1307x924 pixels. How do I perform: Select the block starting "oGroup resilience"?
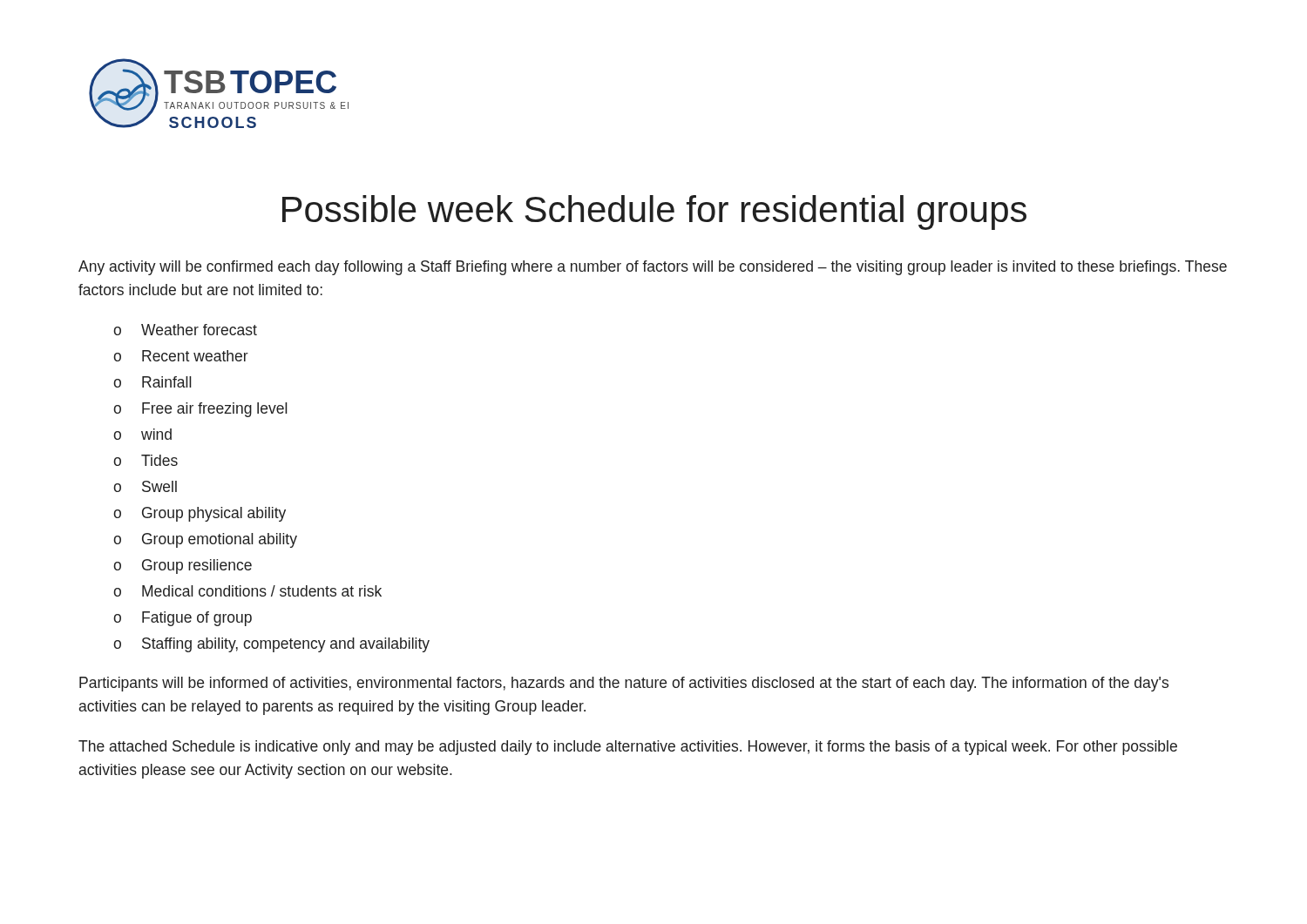[183, 565]
